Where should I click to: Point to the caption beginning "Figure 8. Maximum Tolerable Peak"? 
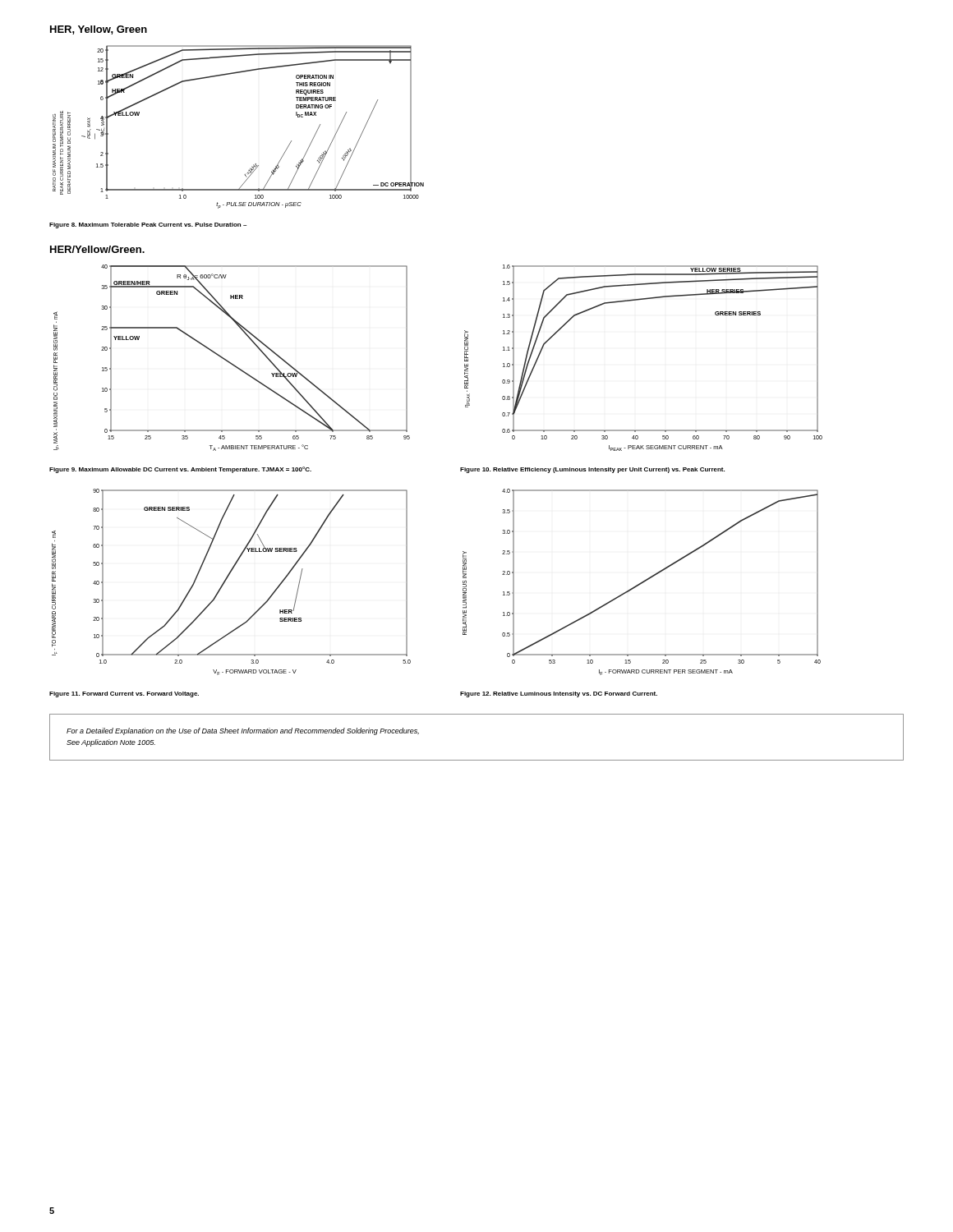click(148, 225)
